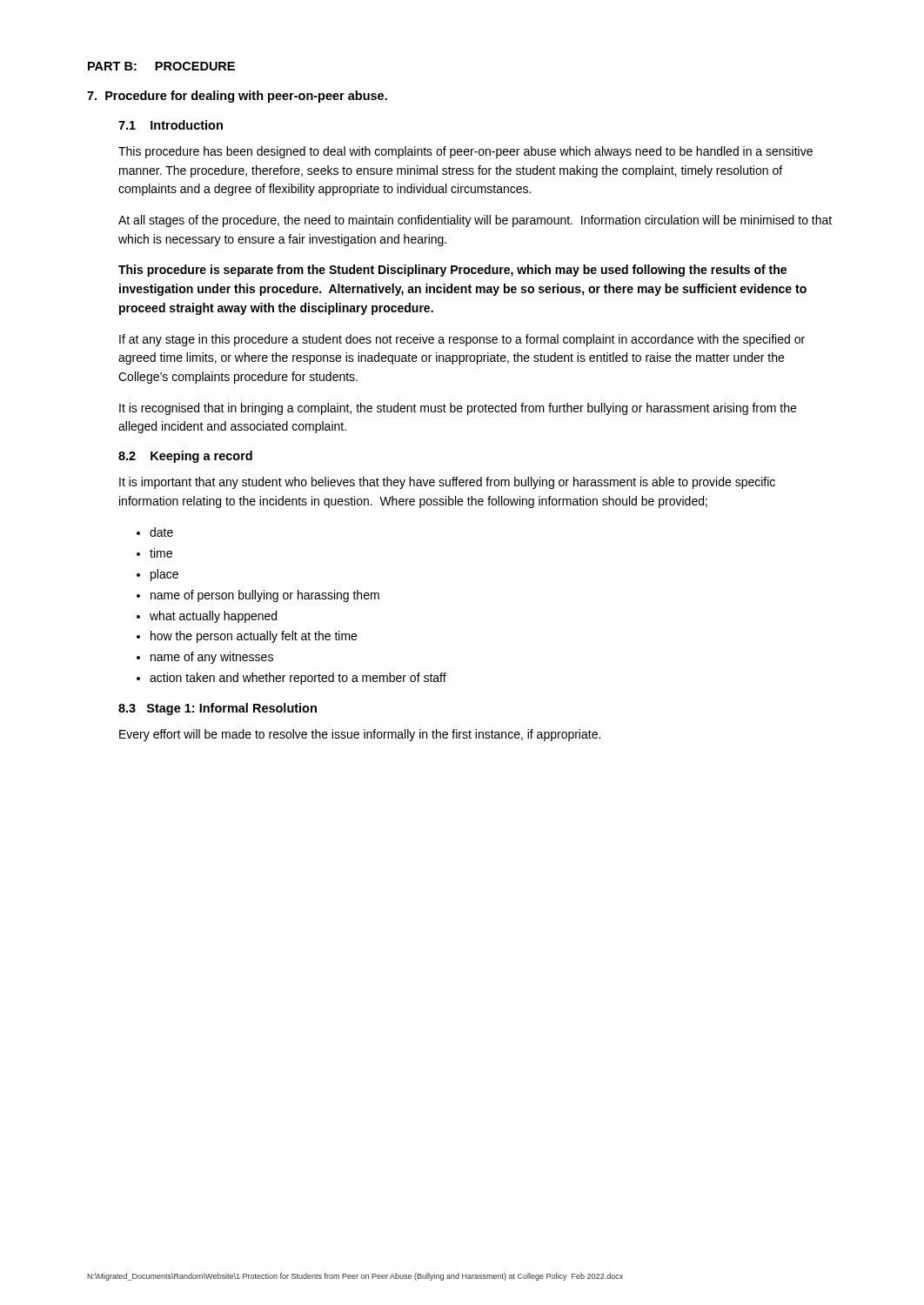Point to the text starting "This procedure has been designed to deal with"

tap(466, 170)
